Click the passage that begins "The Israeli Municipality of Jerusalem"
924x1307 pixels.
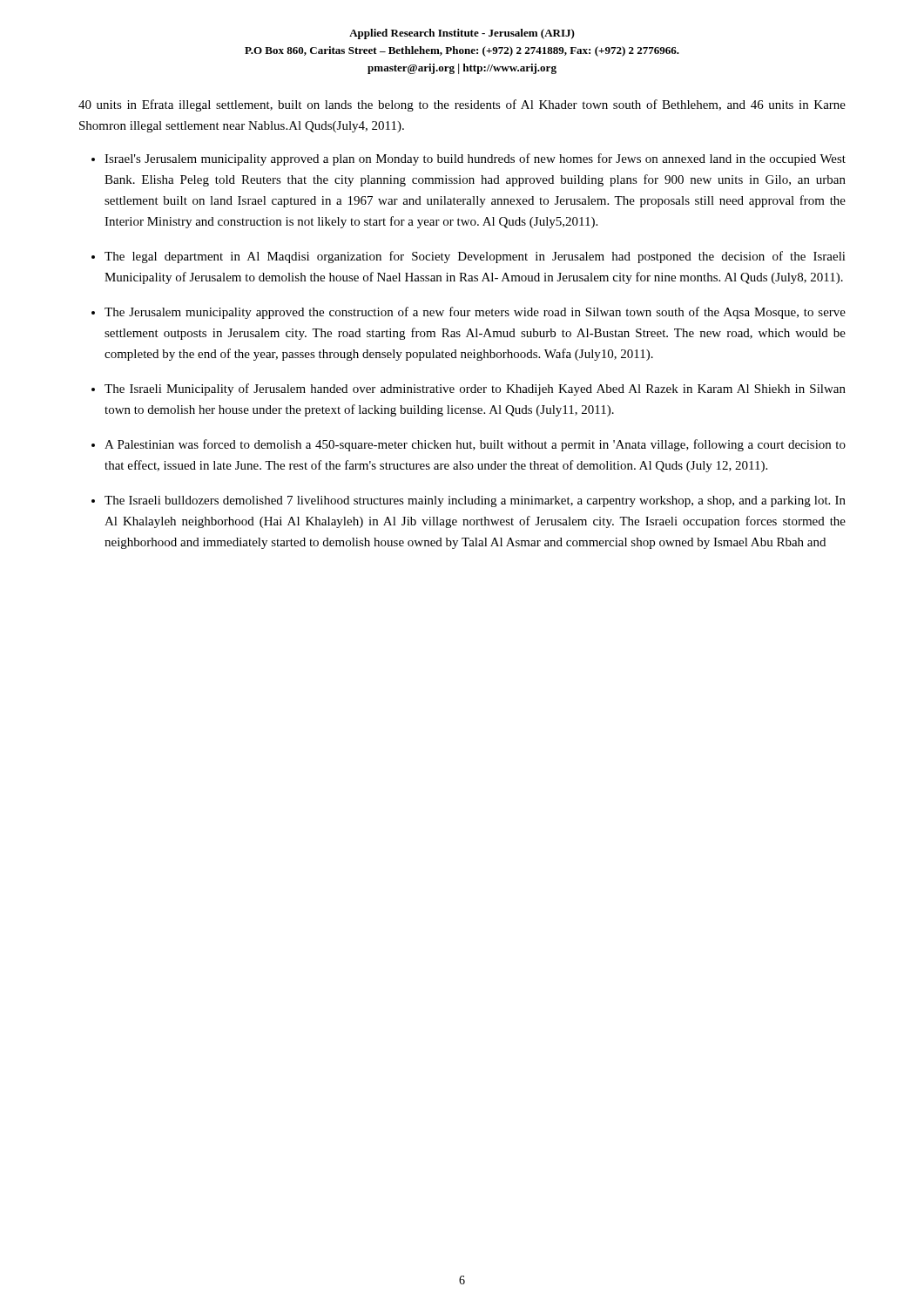click(475, 399)
